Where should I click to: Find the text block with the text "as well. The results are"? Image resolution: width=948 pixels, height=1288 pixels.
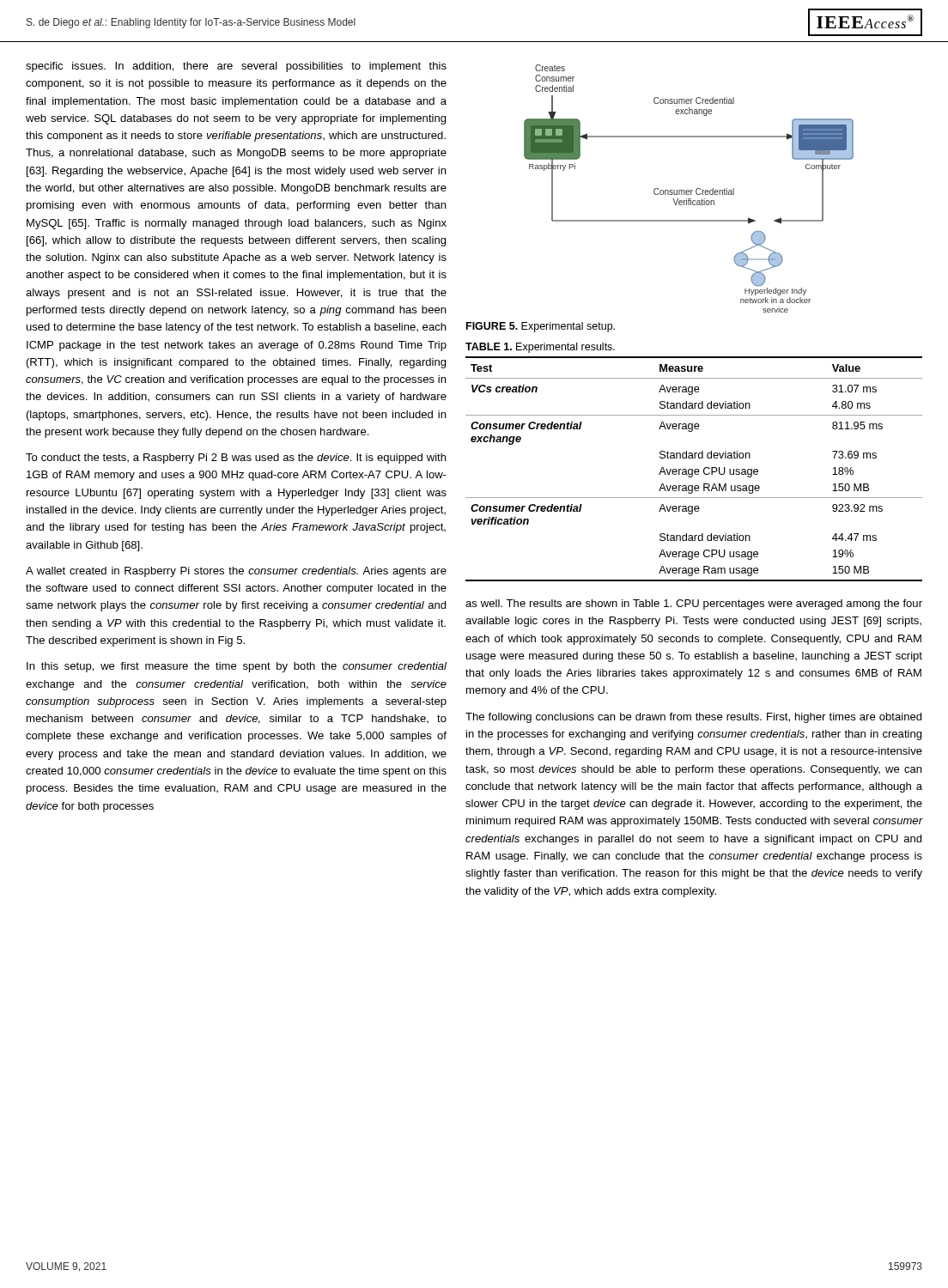pos(694,647)
